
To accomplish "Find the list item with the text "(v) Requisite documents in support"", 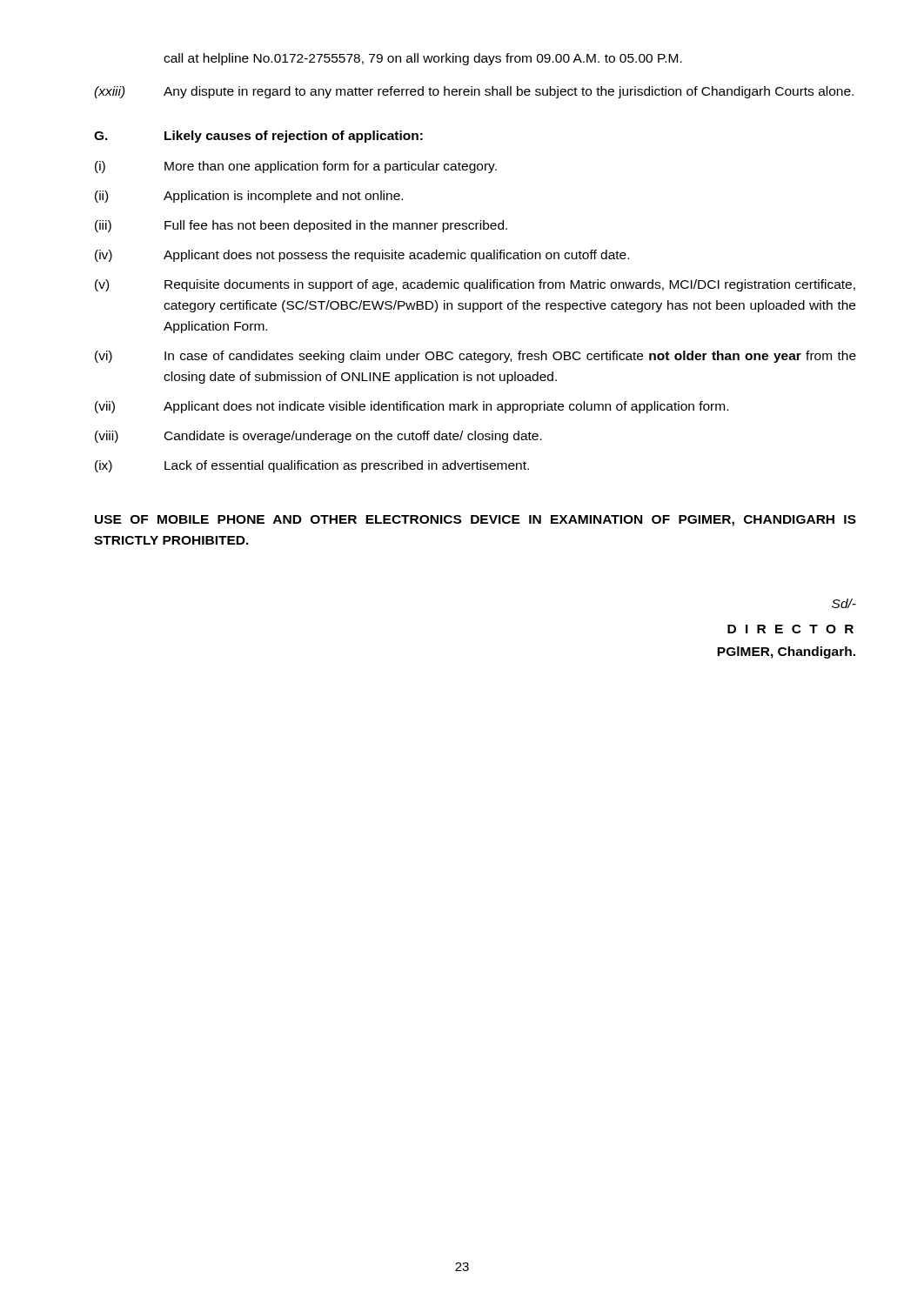I will [475, 306].
